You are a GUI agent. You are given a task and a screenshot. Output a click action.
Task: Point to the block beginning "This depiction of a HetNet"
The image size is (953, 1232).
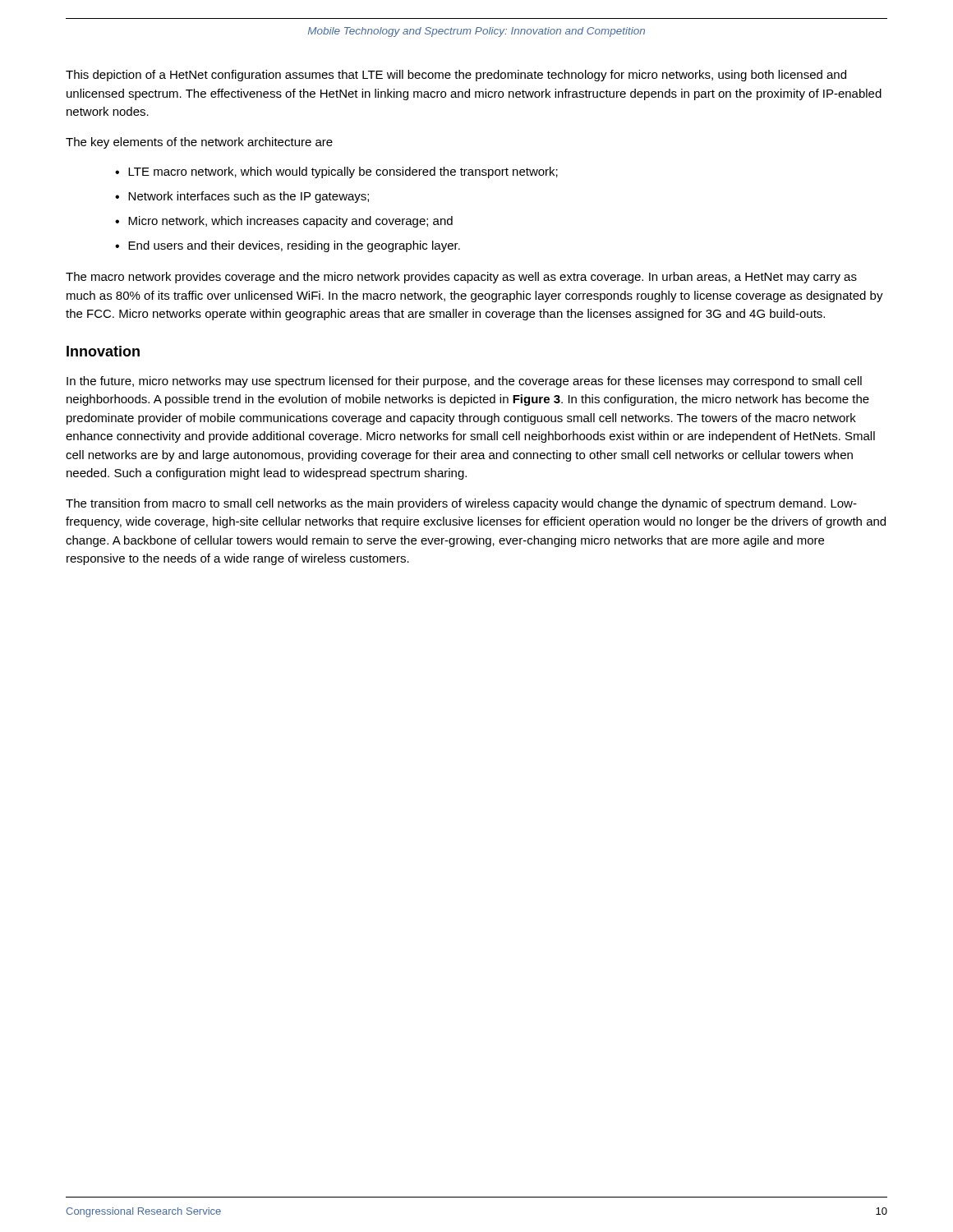coord(474,93)
